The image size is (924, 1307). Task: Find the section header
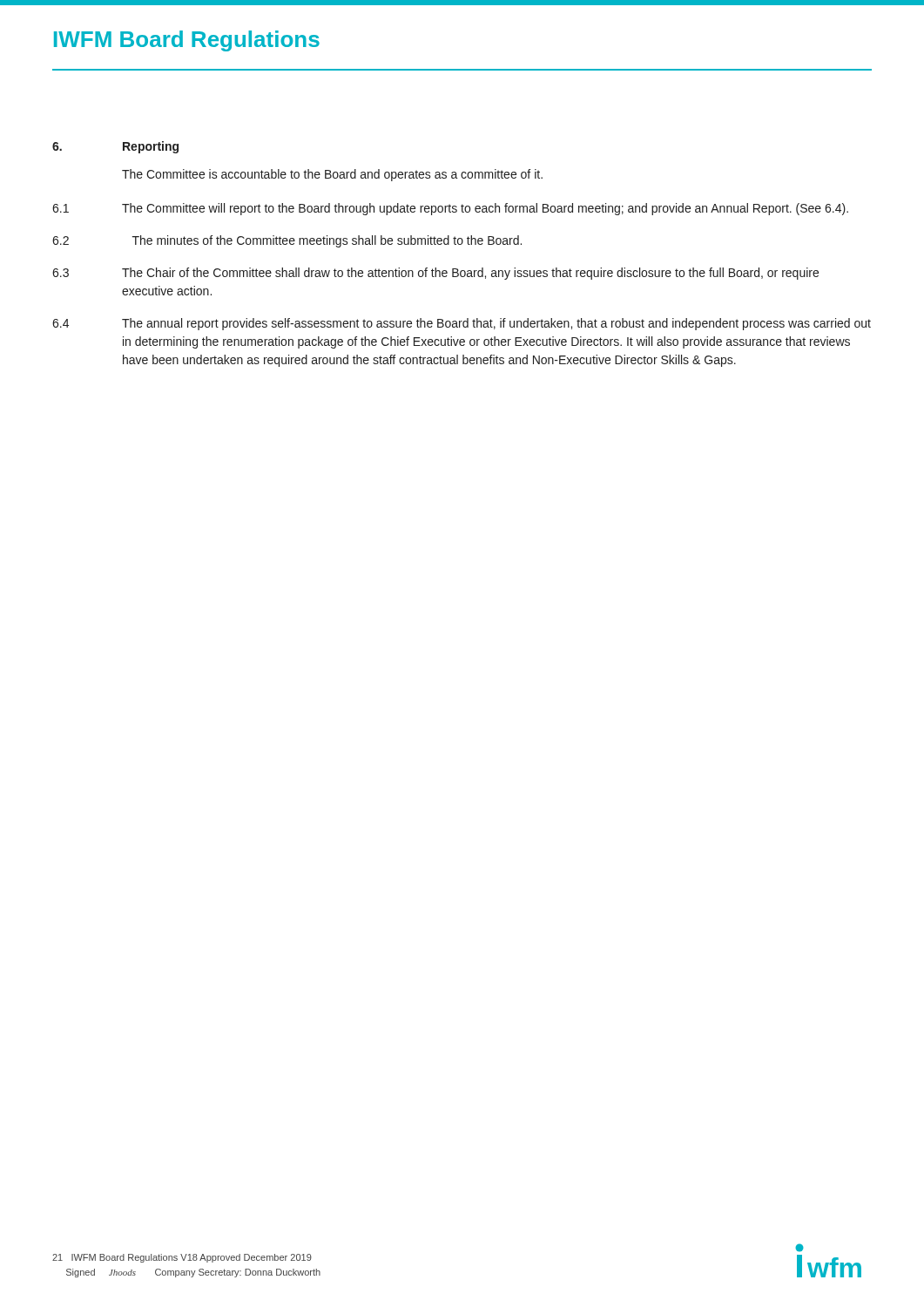coord(116,146)
